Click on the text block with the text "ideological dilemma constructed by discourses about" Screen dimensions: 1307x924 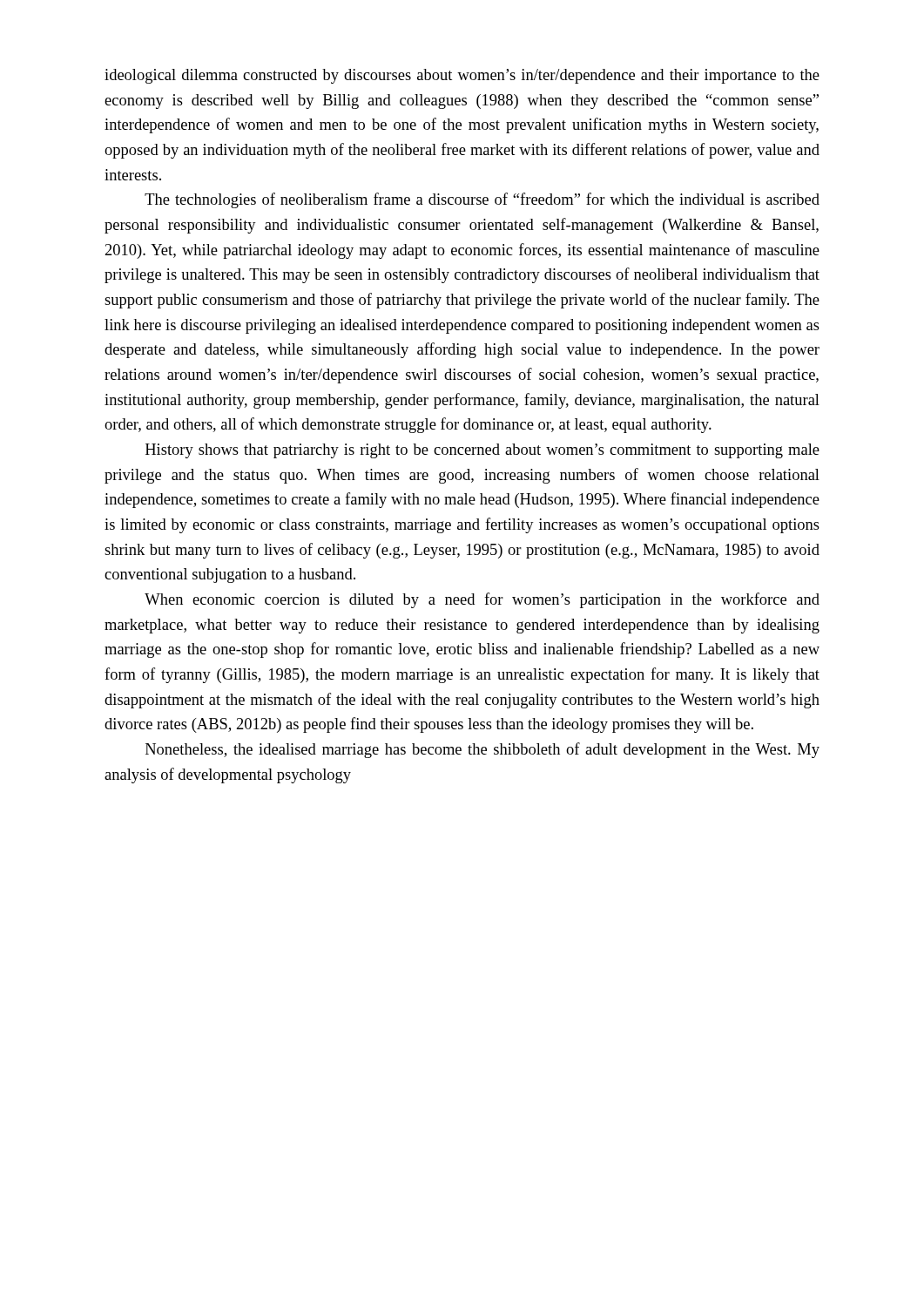pyautogui.click(x=462, y=425)
